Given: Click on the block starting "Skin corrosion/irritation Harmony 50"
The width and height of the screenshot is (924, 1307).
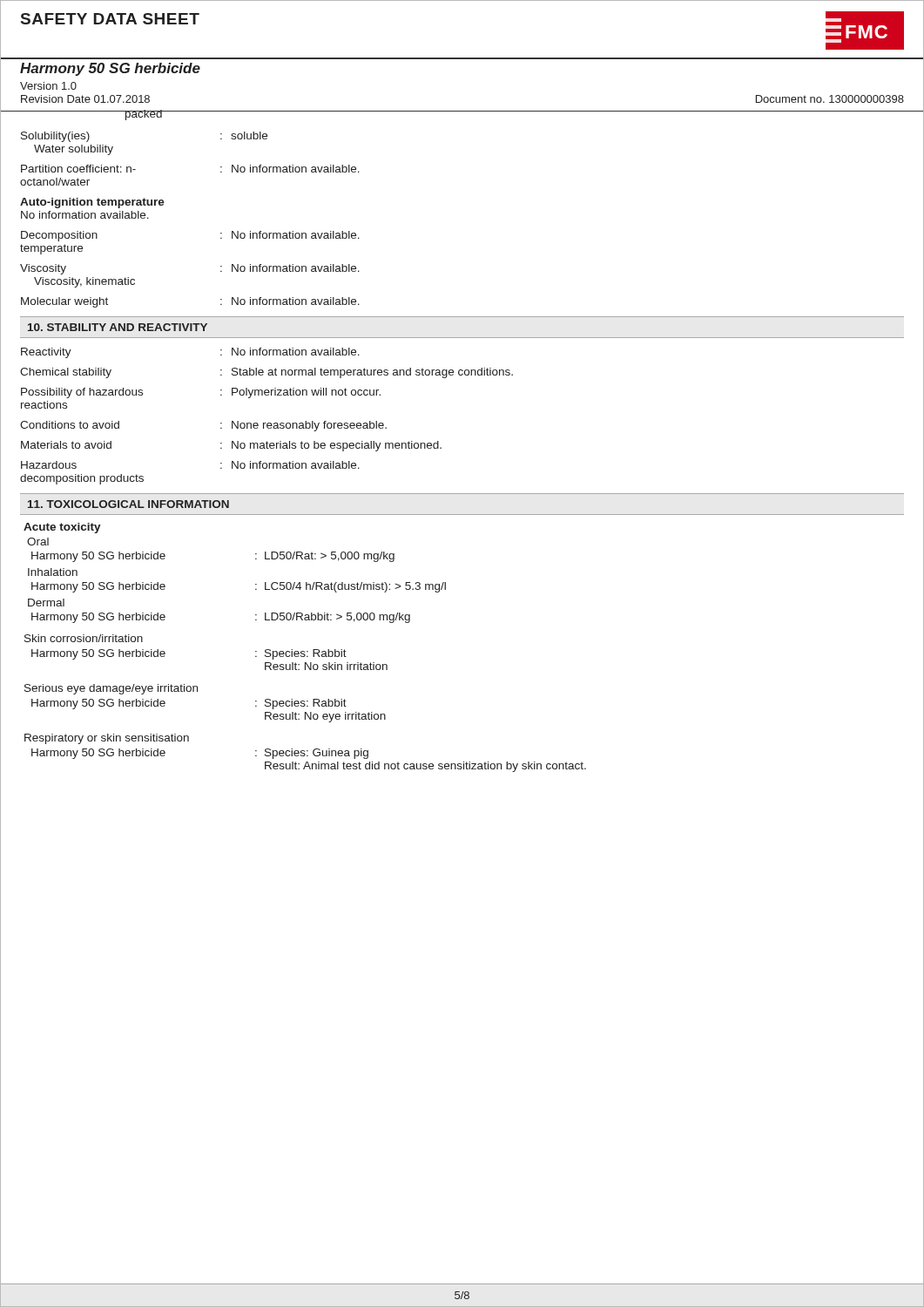Looking at the screenshot, I should click(x=84, y=638).
